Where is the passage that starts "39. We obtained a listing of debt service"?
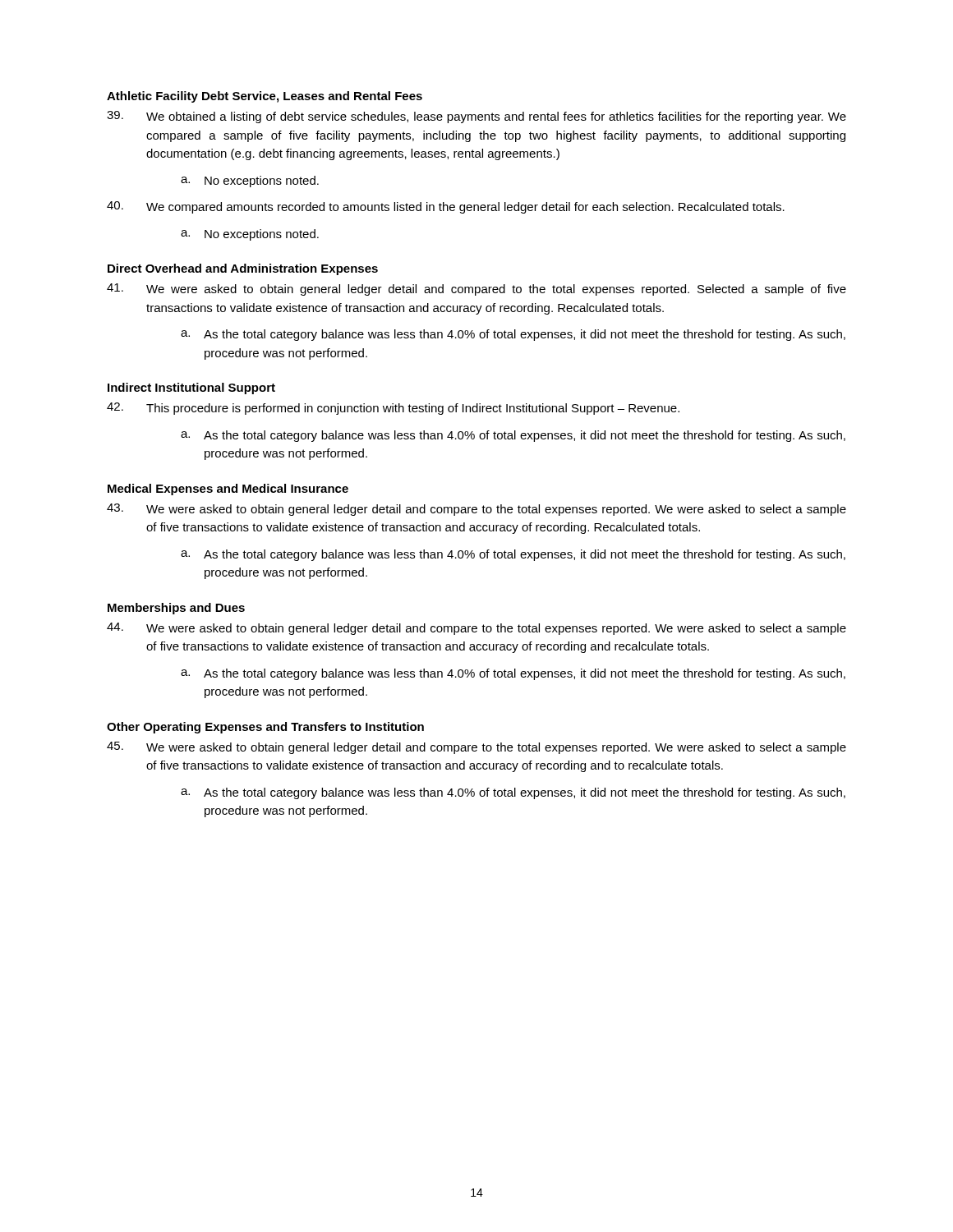The width and height of the screenshot is (953, 1232). tap(476, 149)
